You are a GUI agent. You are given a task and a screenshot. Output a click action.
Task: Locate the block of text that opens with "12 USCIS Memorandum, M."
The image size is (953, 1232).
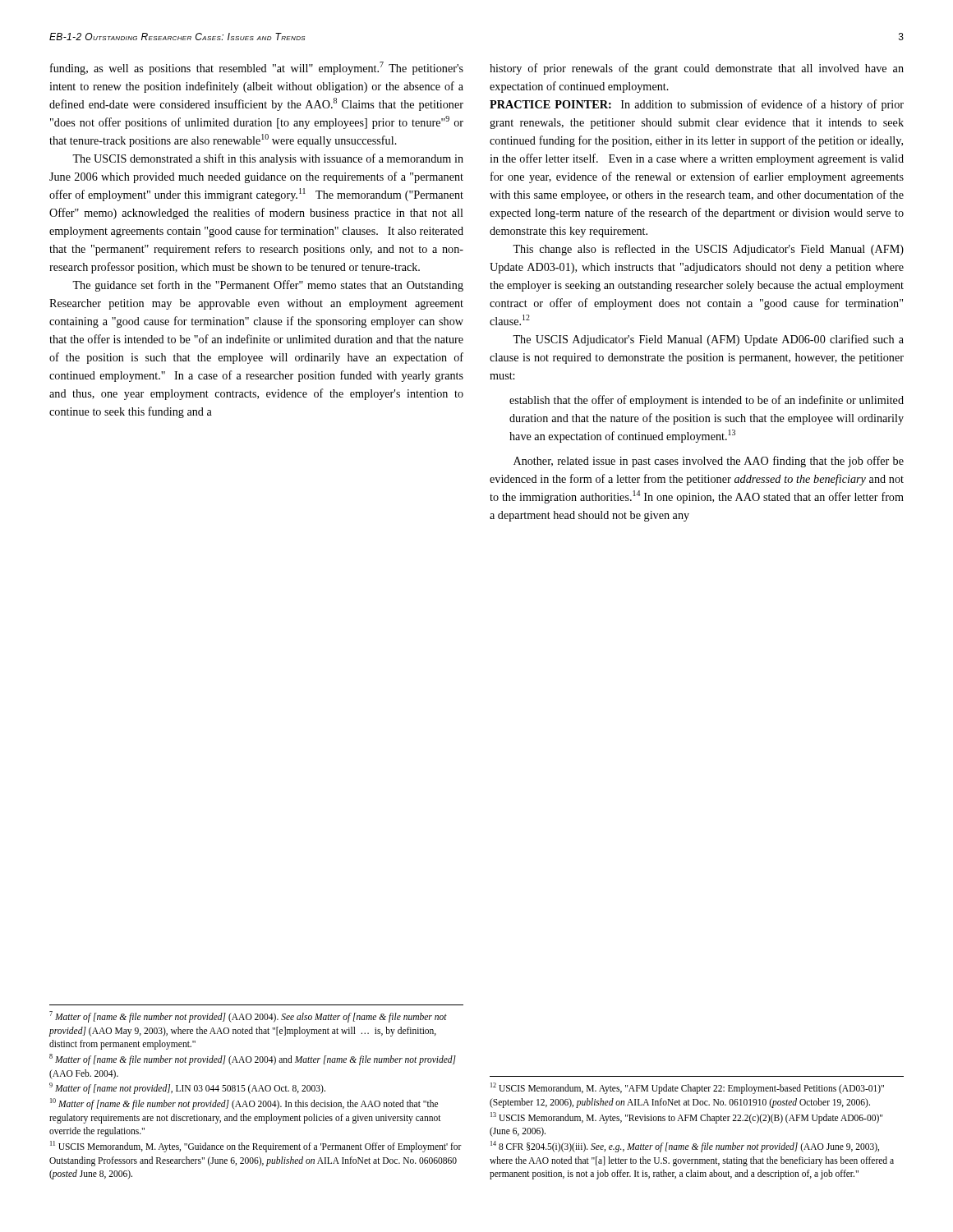(x=697, y=1096)
